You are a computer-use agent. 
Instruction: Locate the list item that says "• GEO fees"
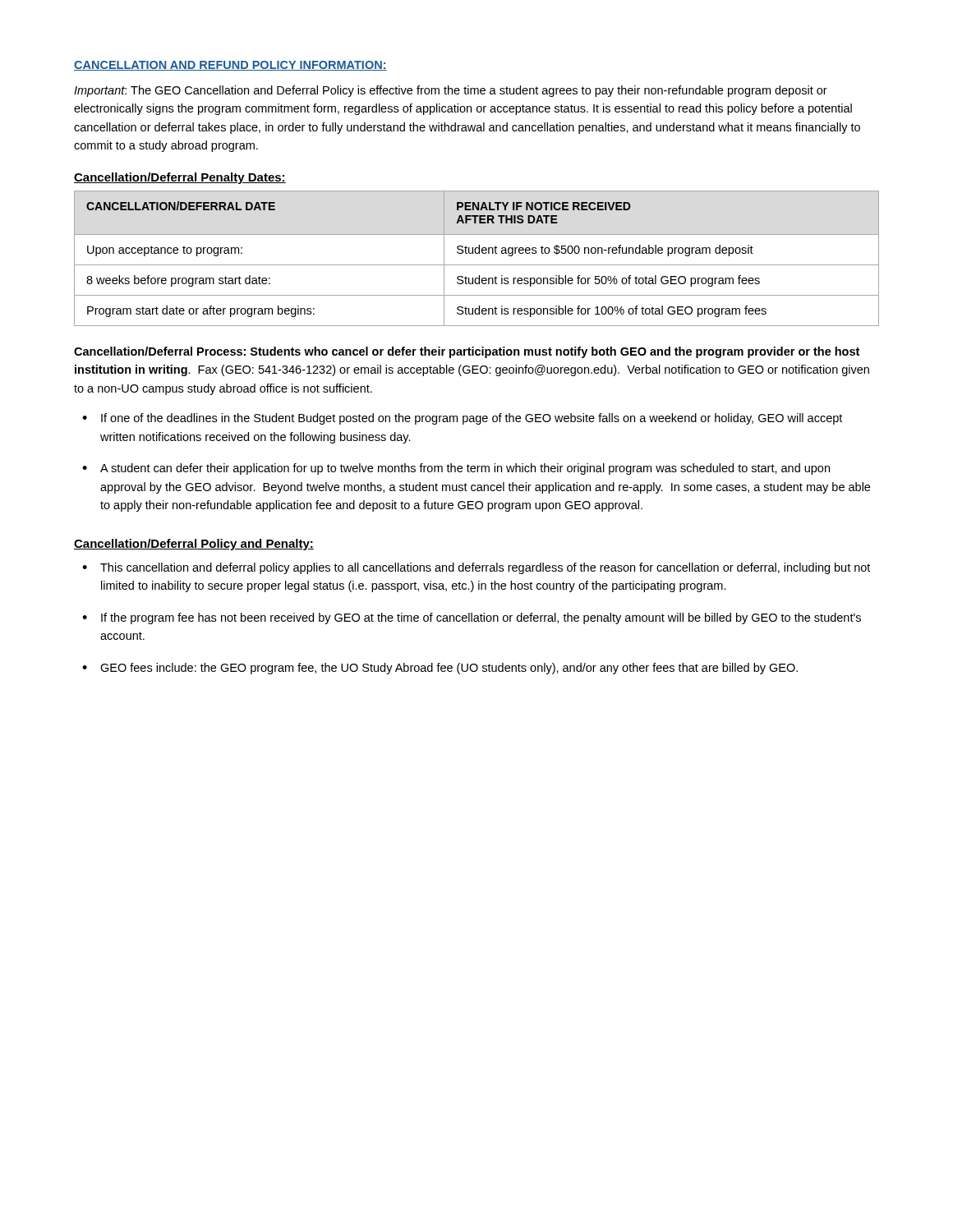click(481, 668)
